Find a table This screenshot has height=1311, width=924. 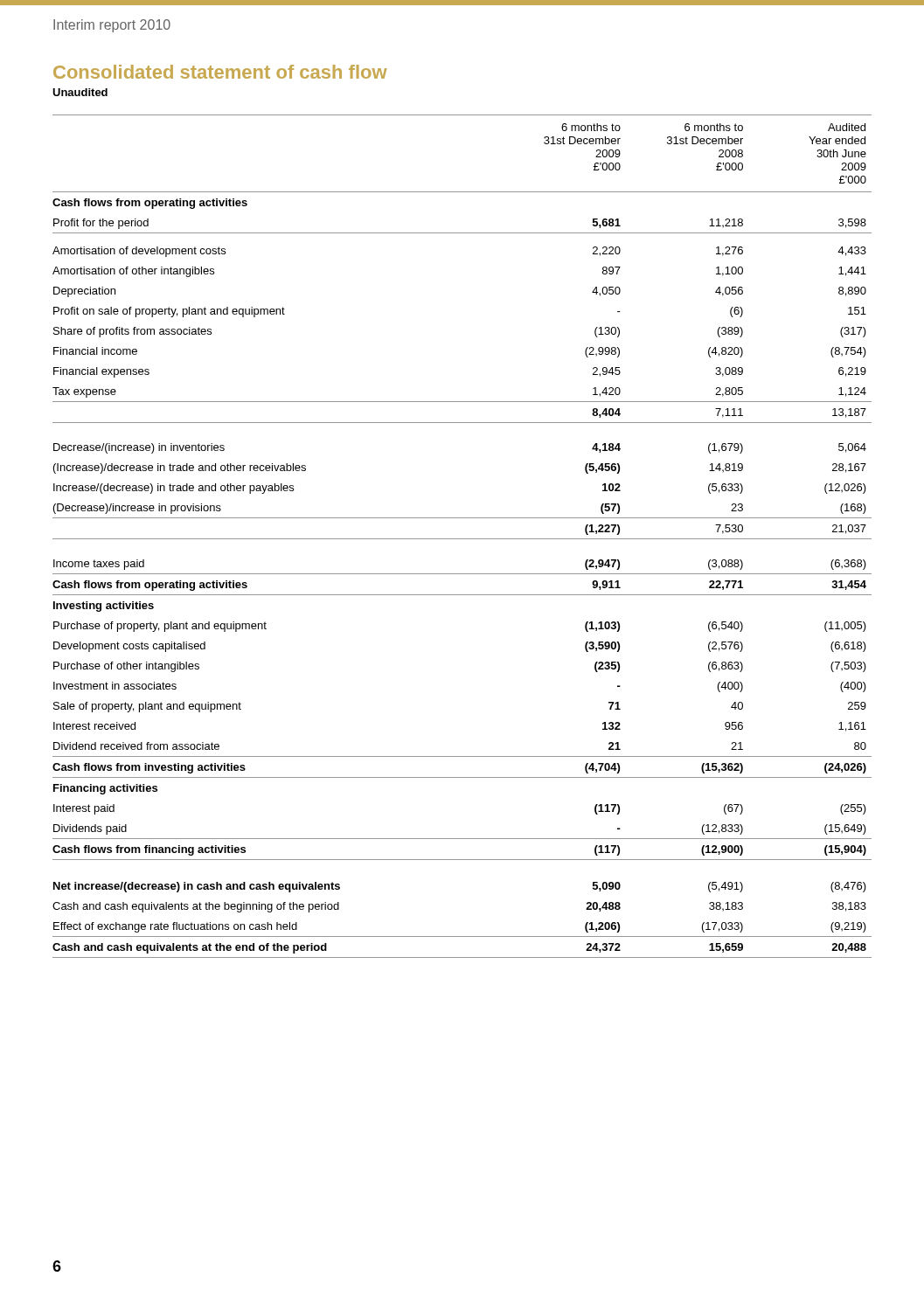(462, 536)
